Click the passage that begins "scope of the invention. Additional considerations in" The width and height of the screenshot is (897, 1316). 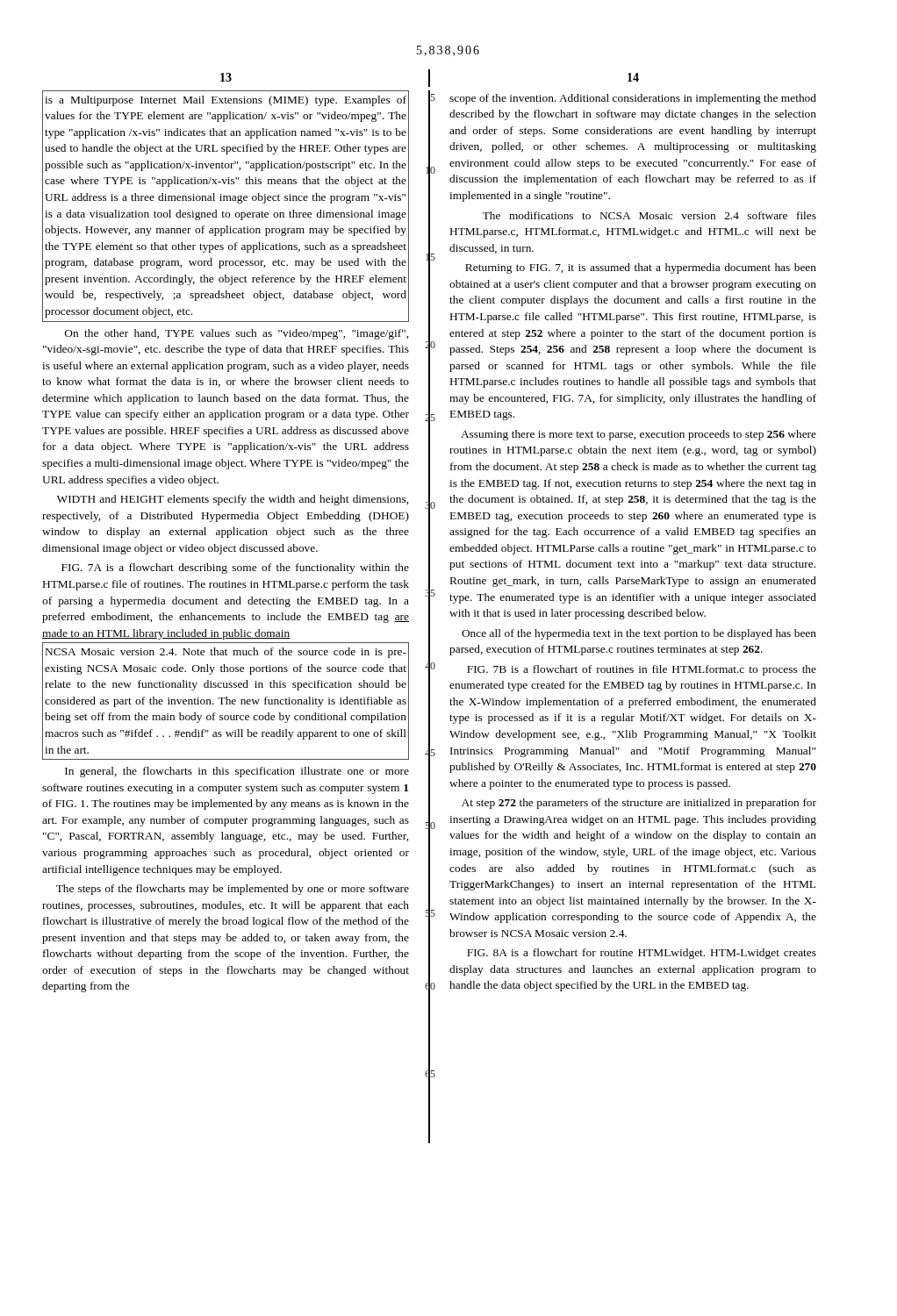pyautogui.click(x=633, y=147)
